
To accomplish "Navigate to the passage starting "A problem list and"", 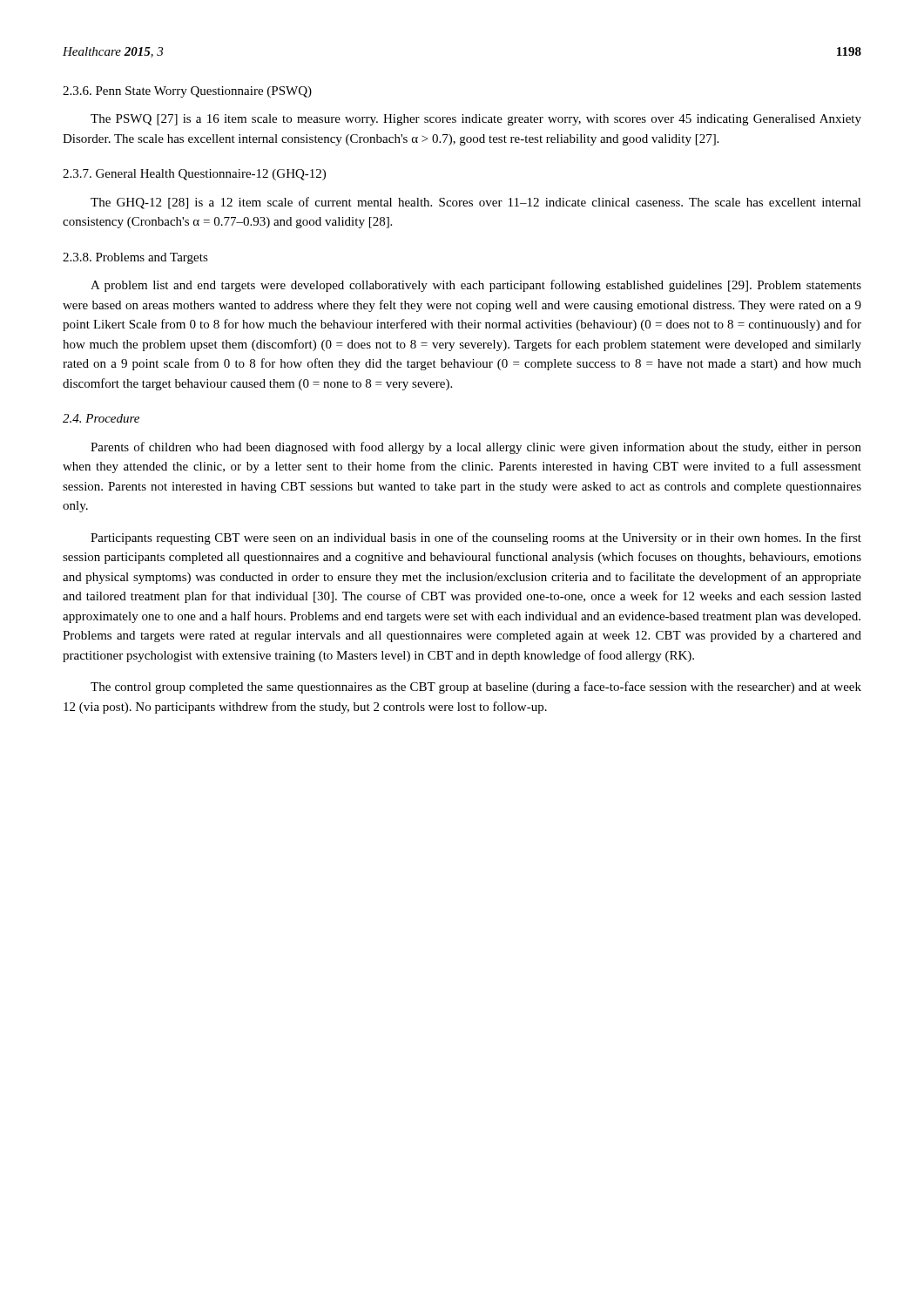I will pos(462,334).
